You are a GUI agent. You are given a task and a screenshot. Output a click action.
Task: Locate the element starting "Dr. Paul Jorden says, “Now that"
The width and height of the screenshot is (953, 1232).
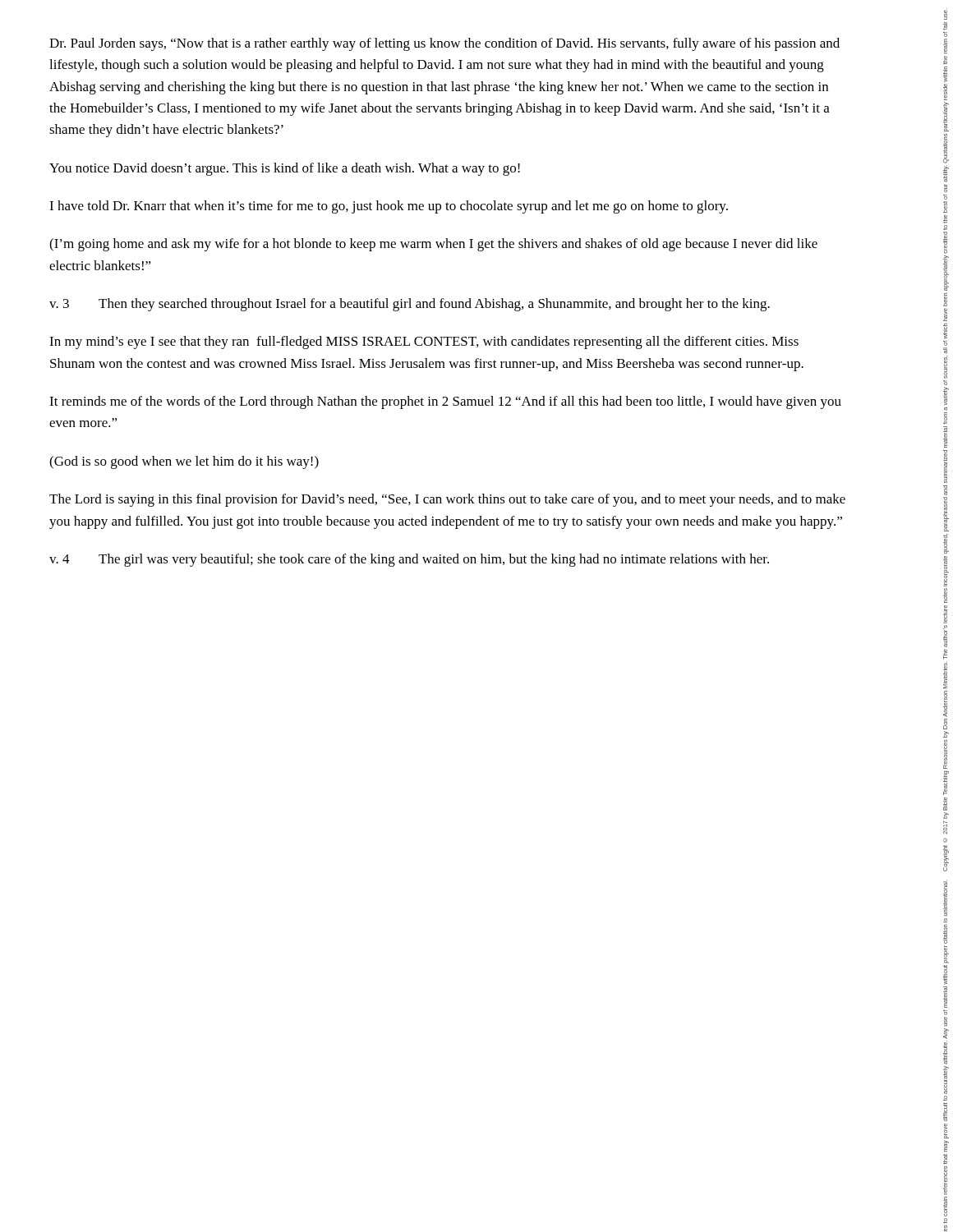click(x=448, y=87)
